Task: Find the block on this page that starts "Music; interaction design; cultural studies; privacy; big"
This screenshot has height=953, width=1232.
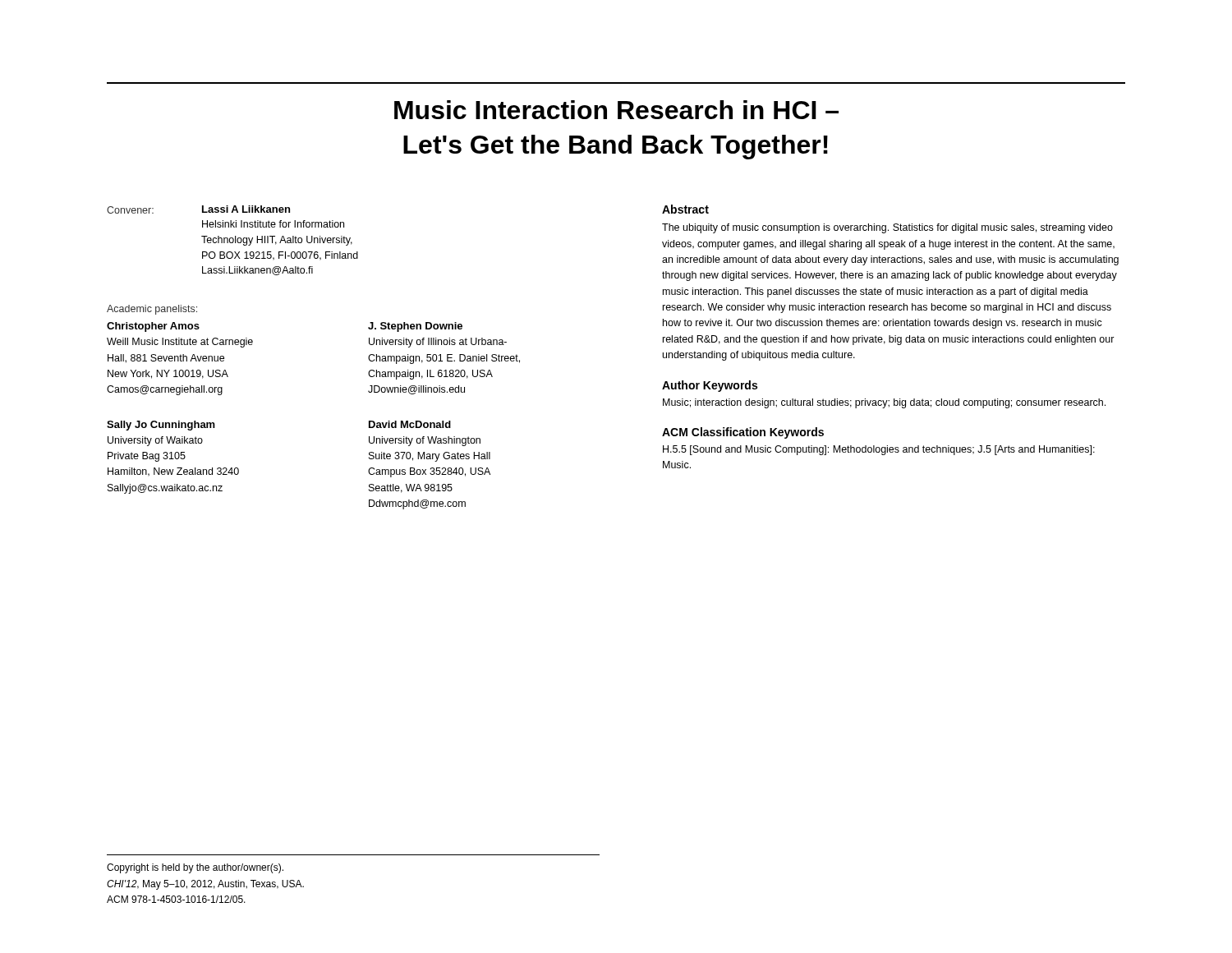Action: point(884,402)
